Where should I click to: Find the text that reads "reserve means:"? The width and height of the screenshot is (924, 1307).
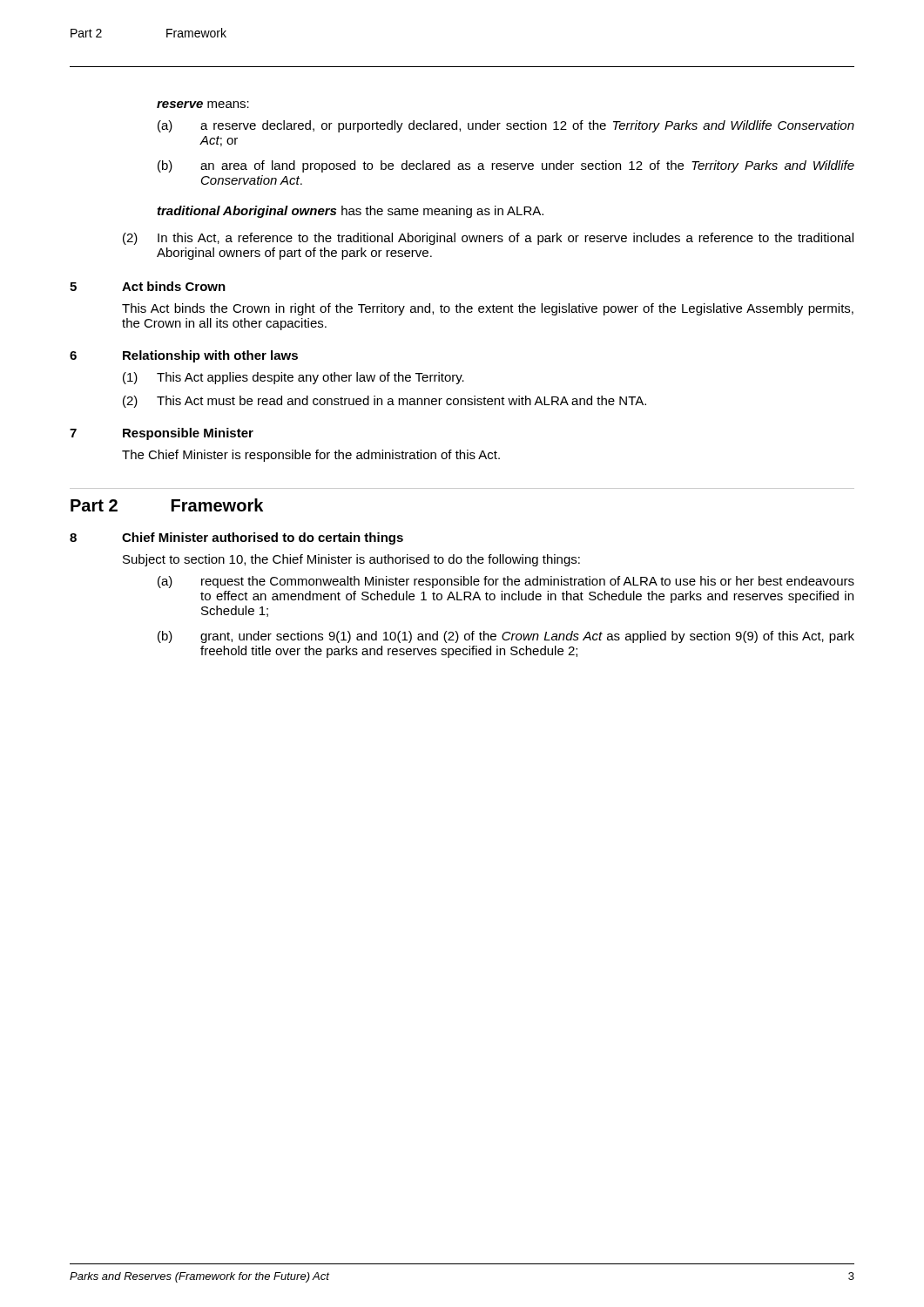click(x=203, y=103)
